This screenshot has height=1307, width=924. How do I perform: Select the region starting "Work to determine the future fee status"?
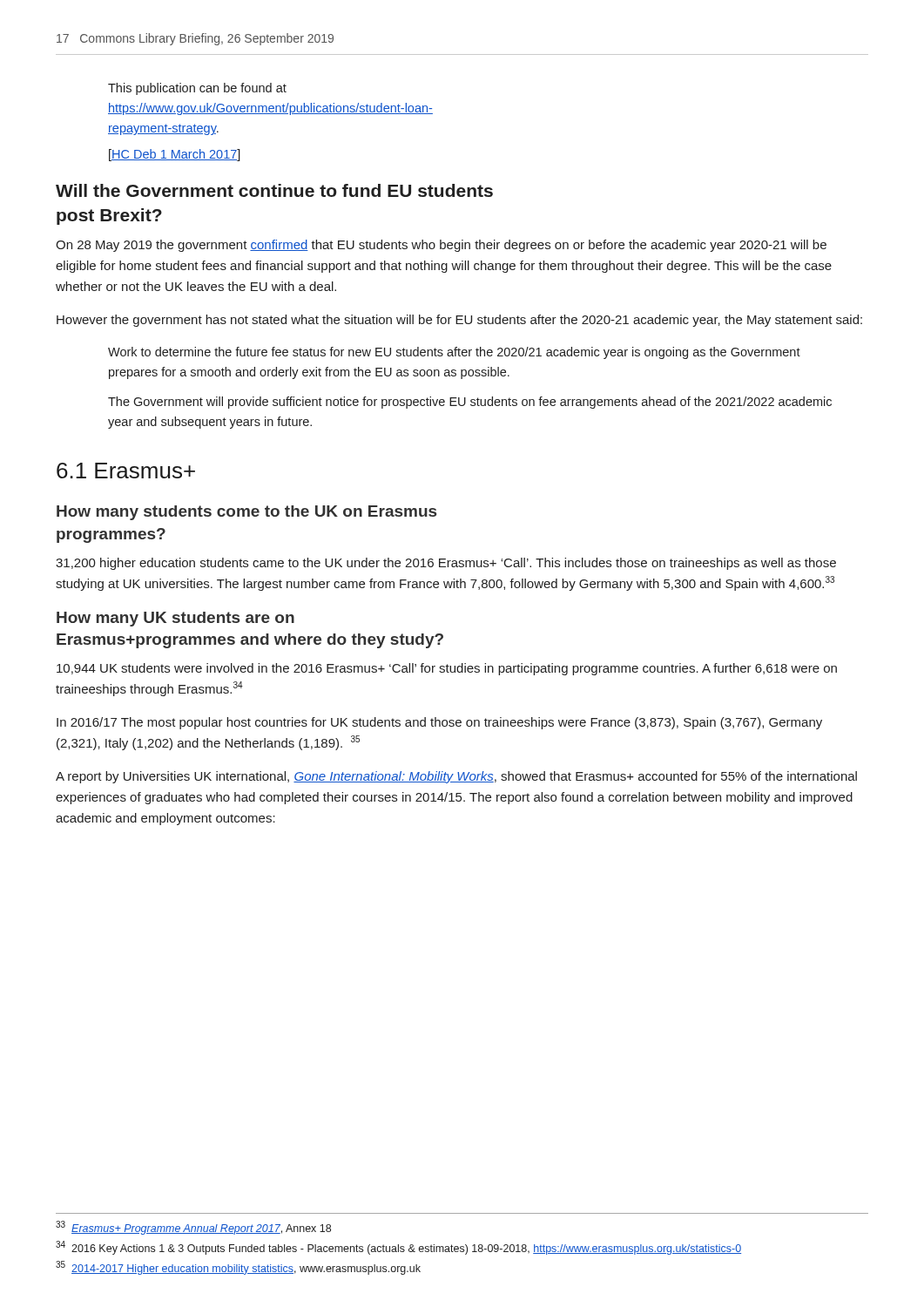point(479,387)
